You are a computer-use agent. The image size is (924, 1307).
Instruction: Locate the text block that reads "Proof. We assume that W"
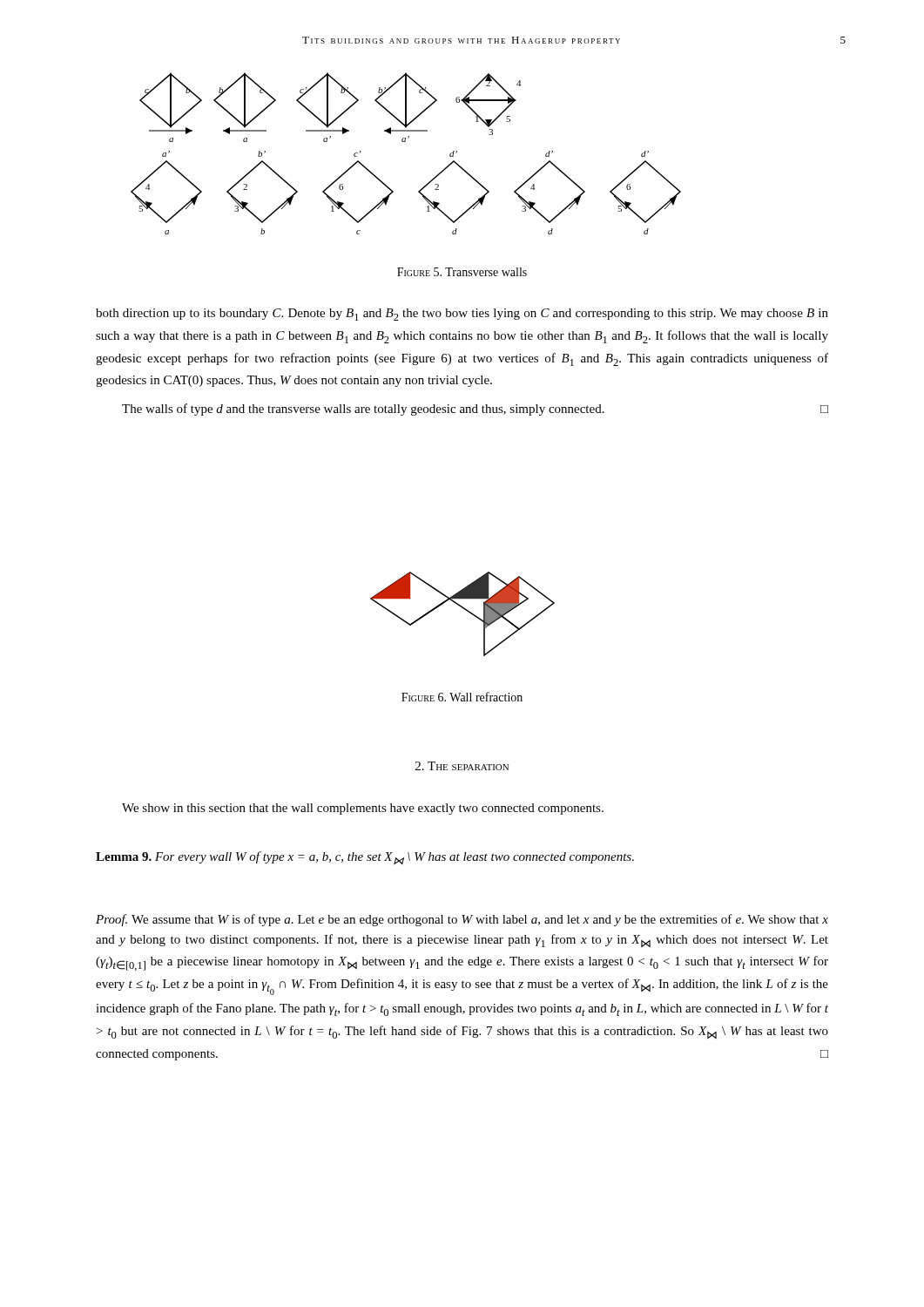[x=462, y=986]
